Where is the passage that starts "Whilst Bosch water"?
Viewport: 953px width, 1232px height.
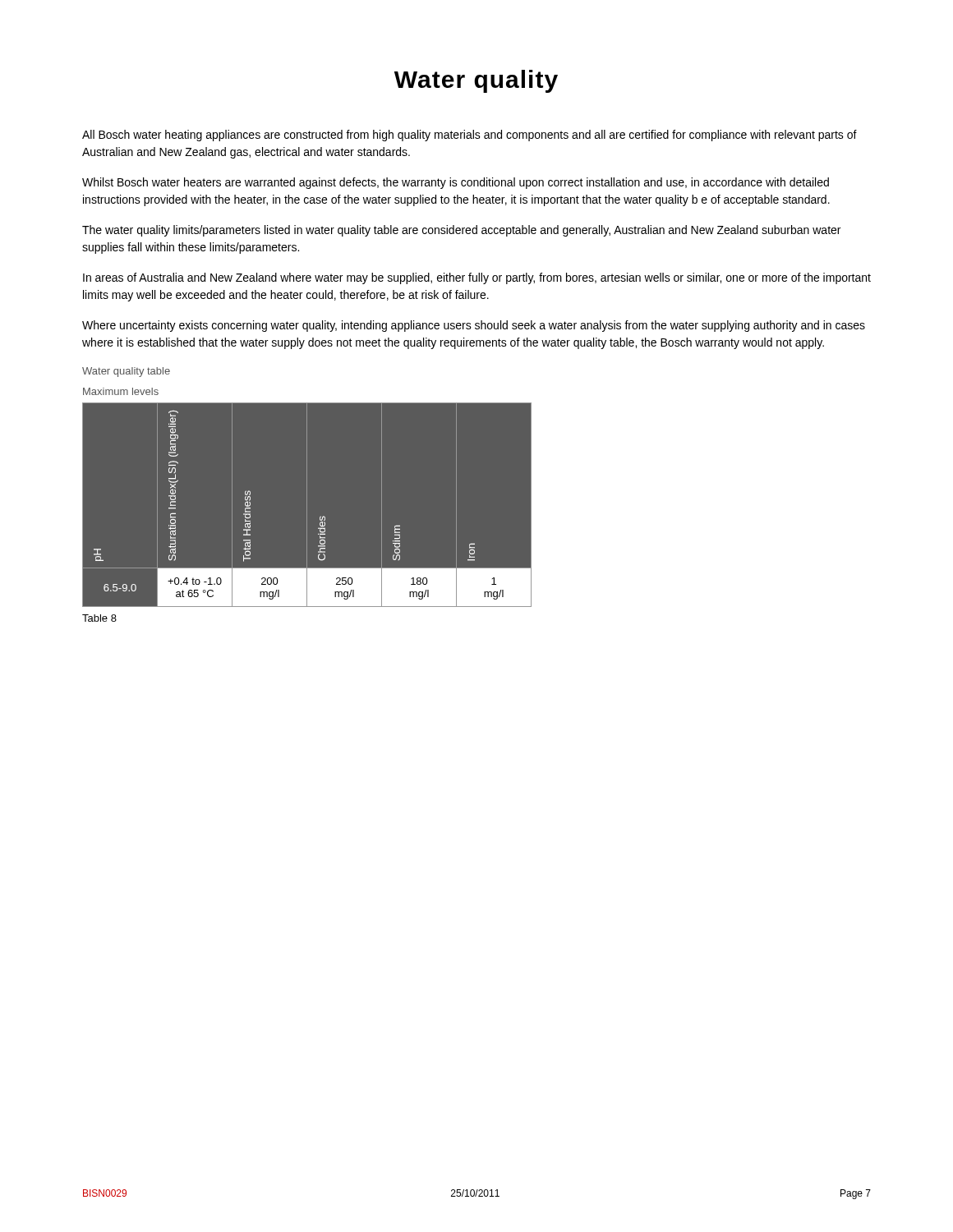pos(456,191)
